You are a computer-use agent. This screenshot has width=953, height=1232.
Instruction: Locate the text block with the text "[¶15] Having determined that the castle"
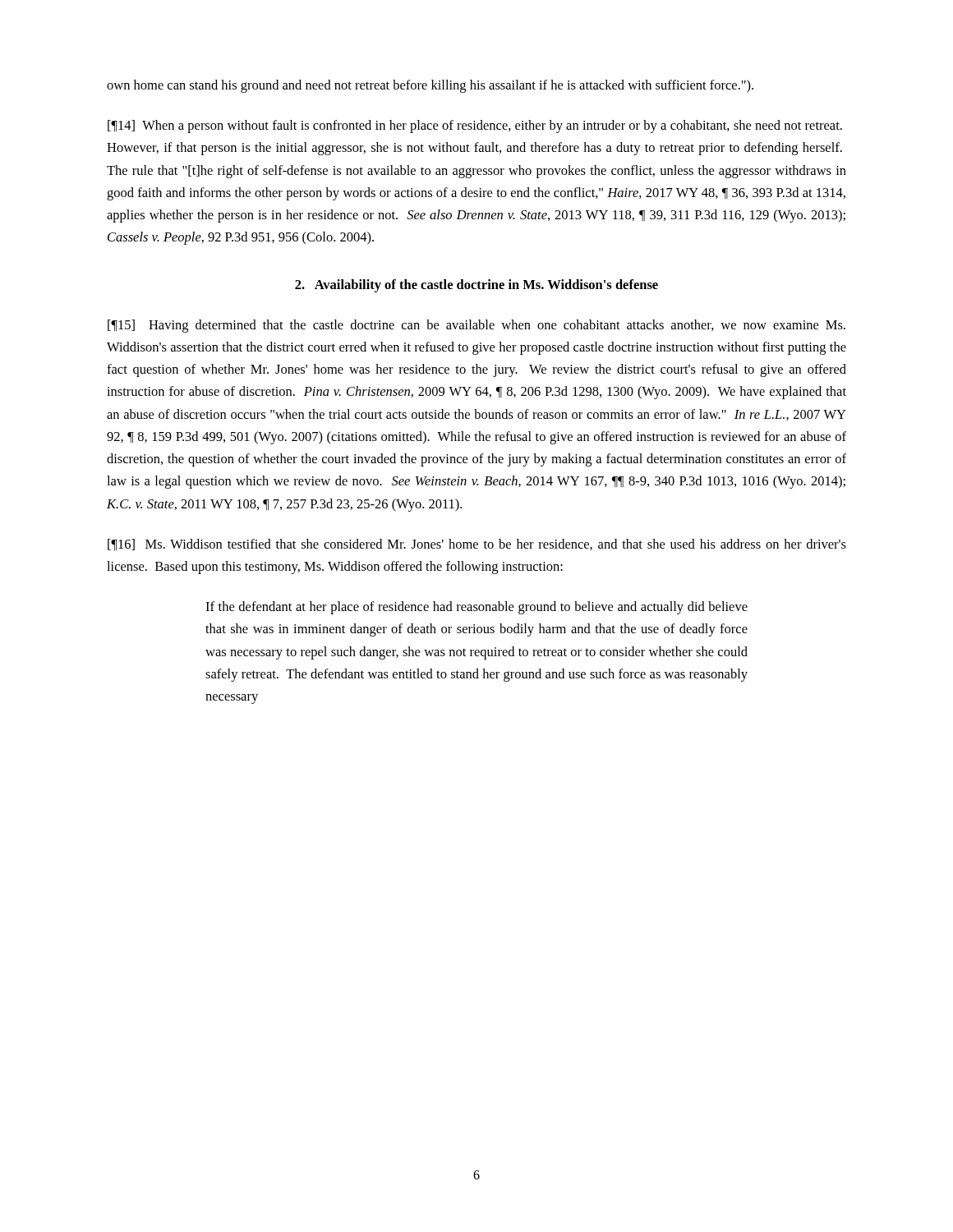point(476,414)
